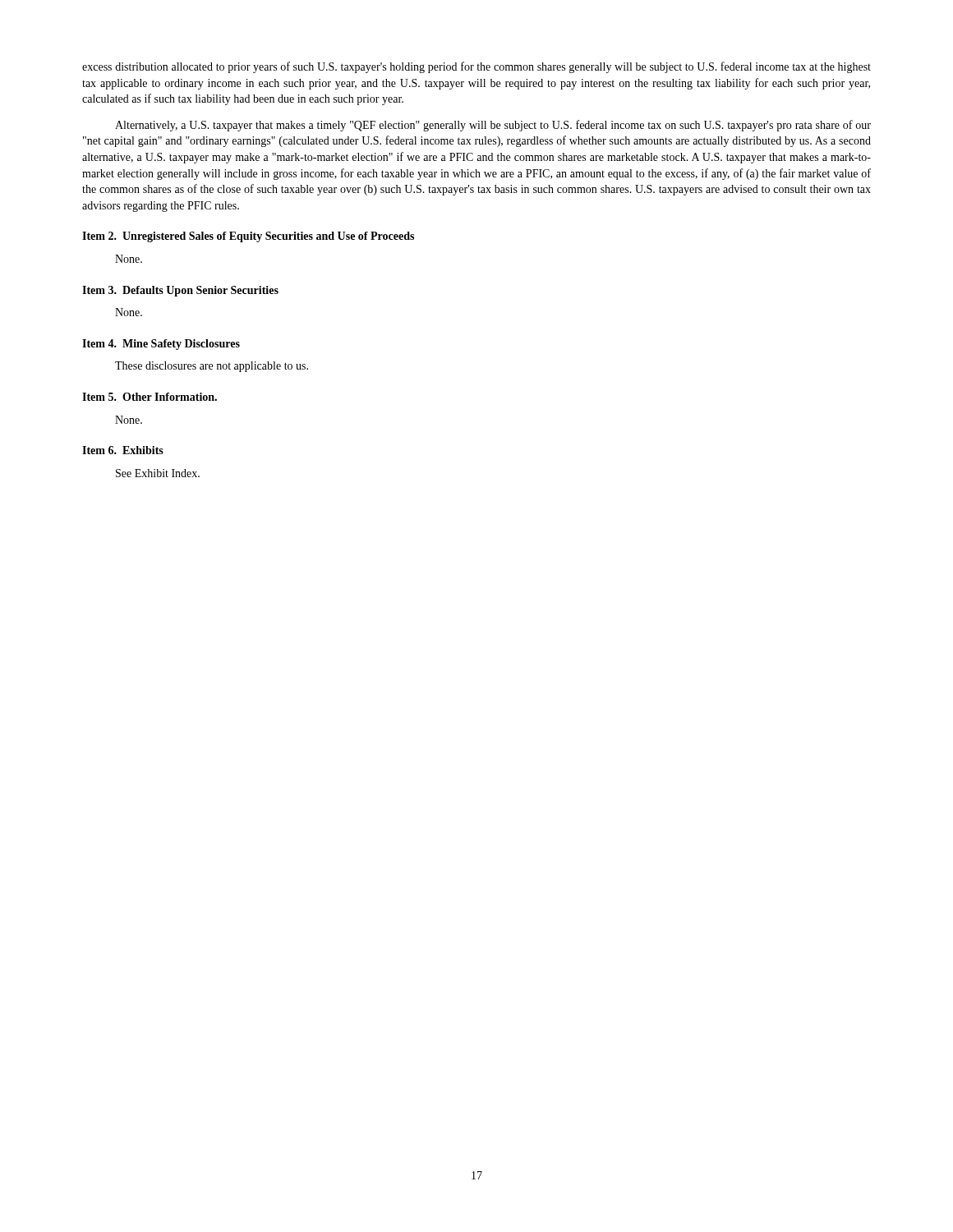This screenshot has width=953, height=1232.
Task: Click on the text block that reads "These disclosures are"
Action: point(212,367)
